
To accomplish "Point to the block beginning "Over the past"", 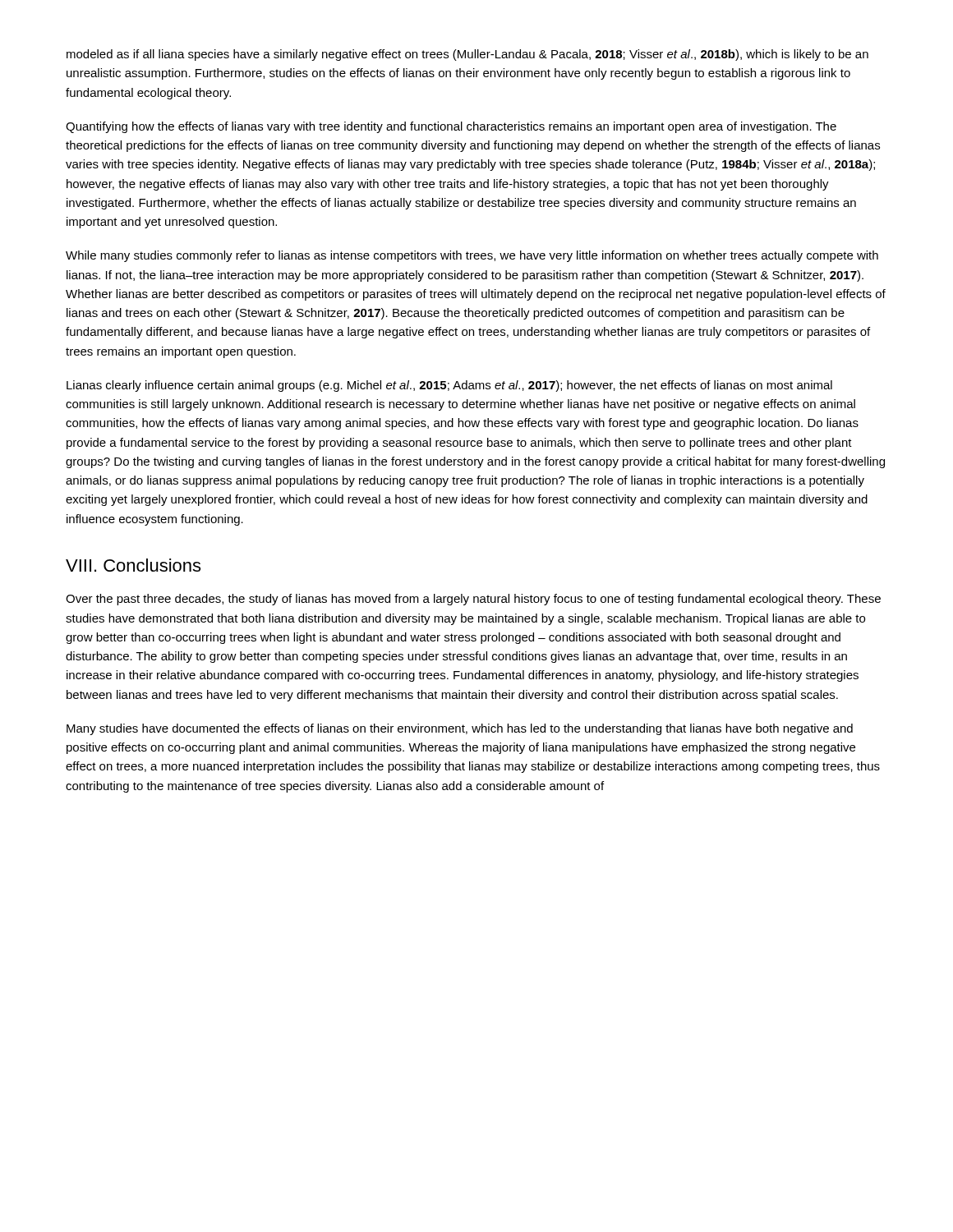I will [473, 646].
